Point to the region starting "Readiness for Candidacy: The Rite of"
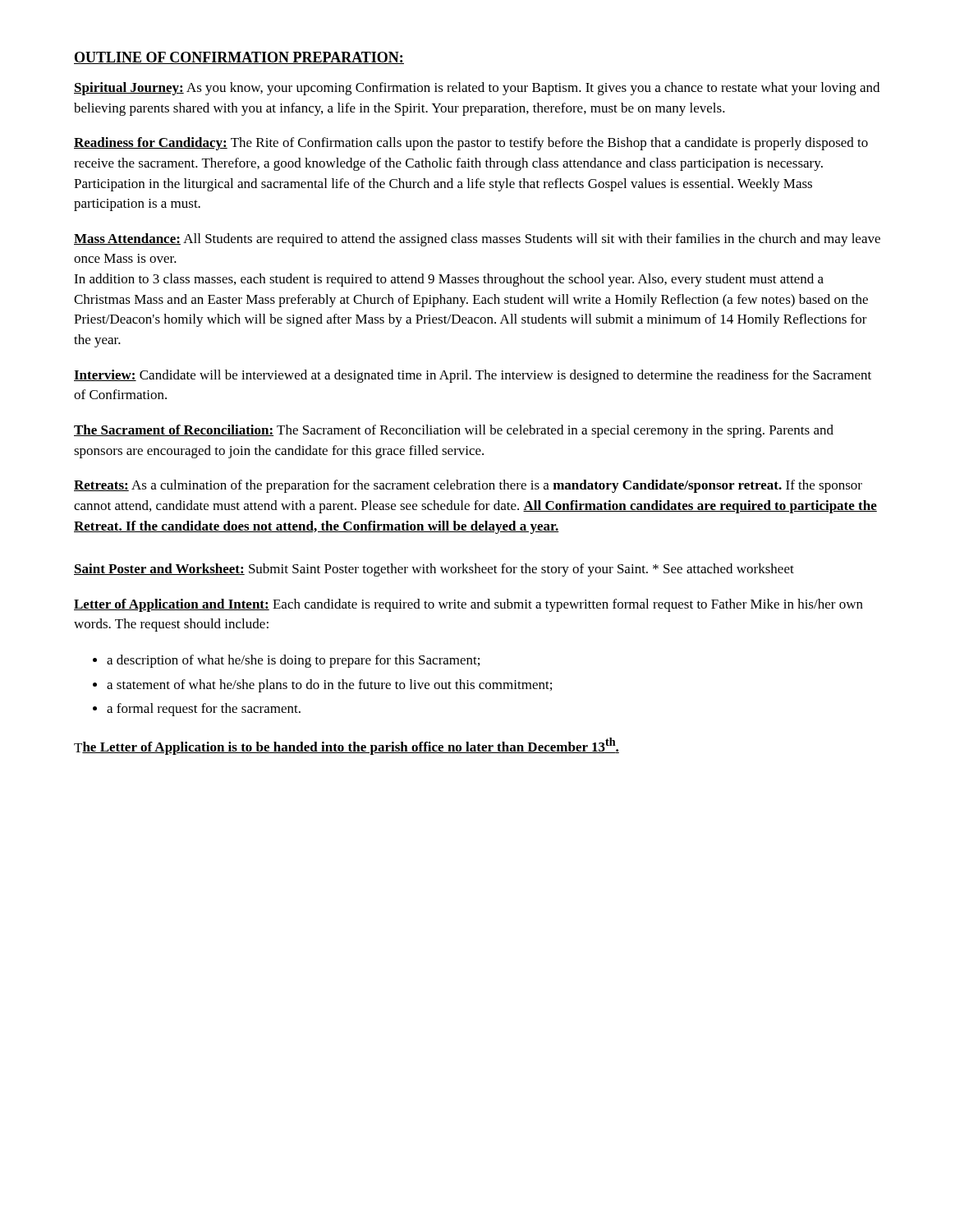Viewport: 955px width, 1232px height. 471,173
